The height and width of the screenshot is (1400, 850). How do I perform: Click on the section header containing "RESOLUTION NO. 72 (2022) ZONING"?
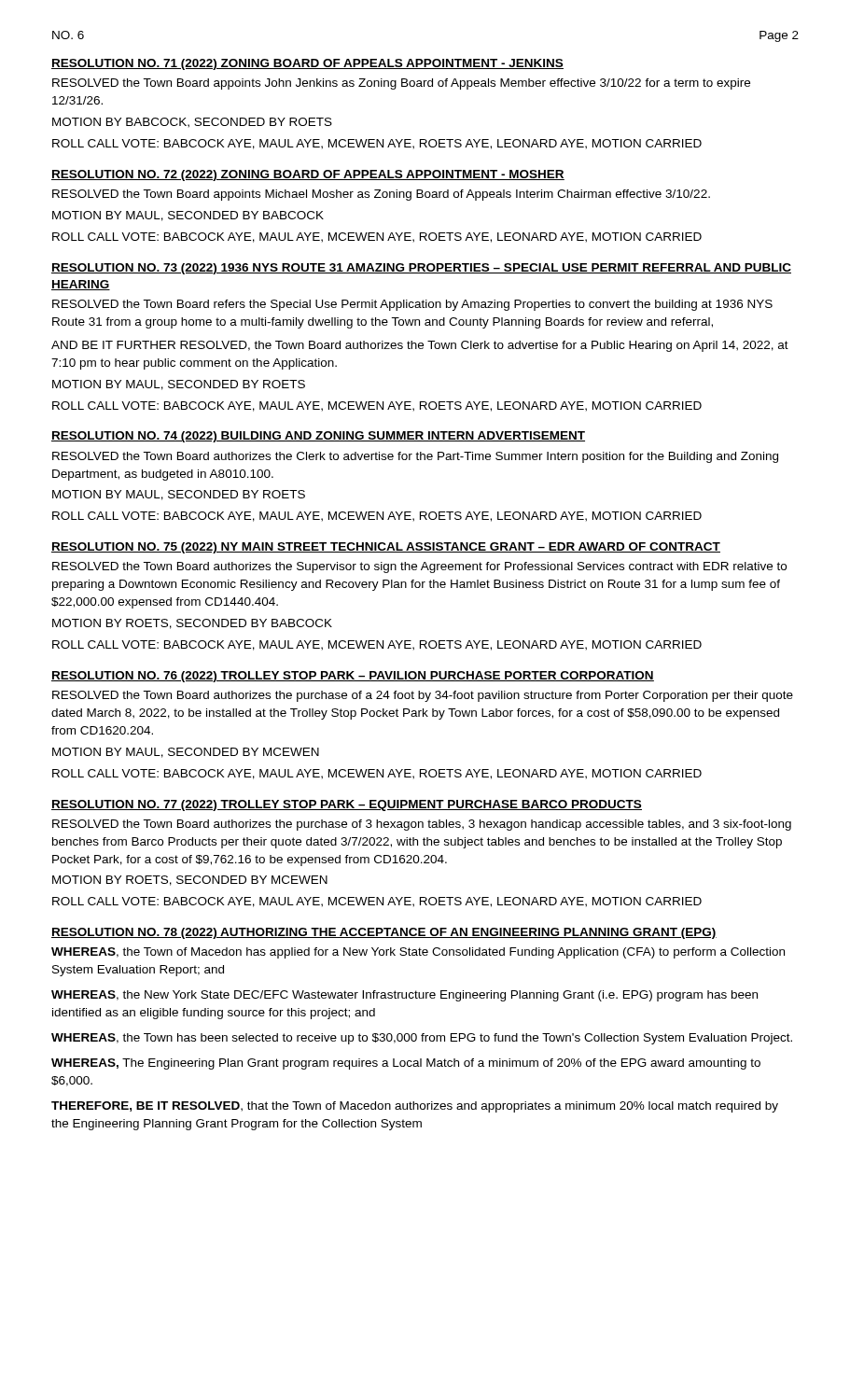pos(308,174)
